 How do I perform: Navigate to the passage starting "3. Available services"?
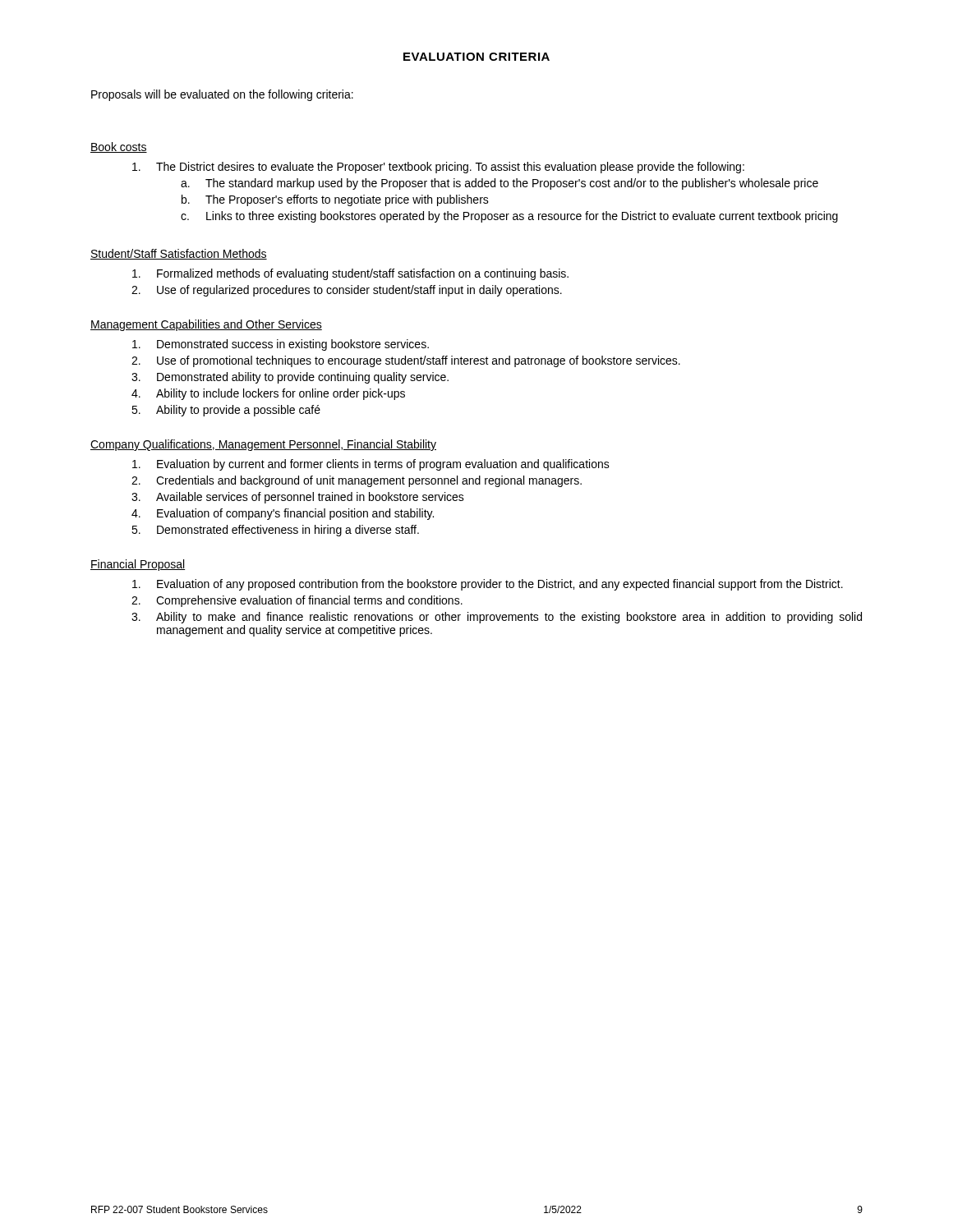(x=497, y=497)
